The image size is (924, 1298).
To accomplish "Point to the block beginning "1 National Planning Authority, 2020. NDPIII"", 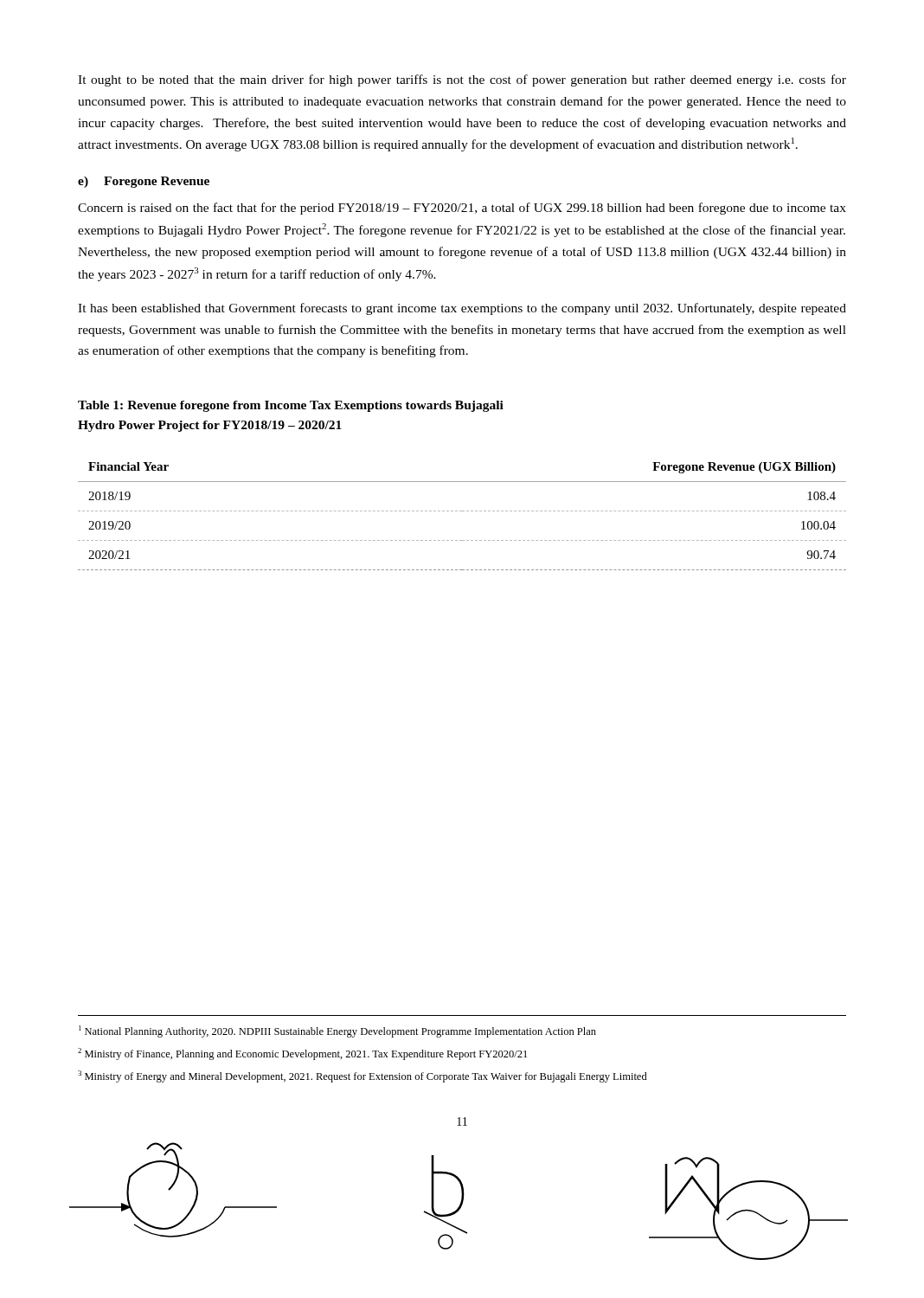I will (337, 1031).
